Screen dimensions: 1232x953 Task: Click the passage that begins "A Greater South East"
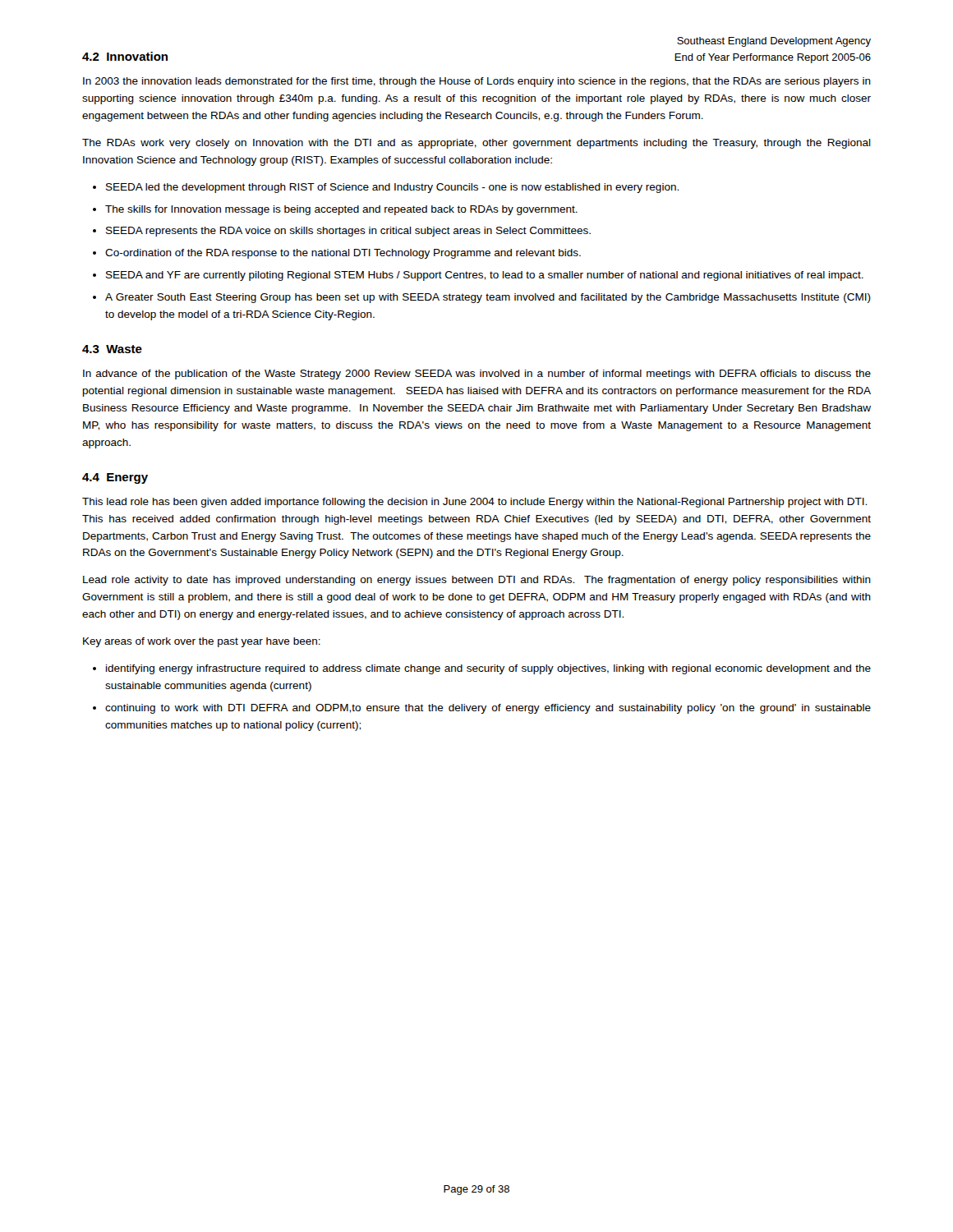[x=488, y=306]
